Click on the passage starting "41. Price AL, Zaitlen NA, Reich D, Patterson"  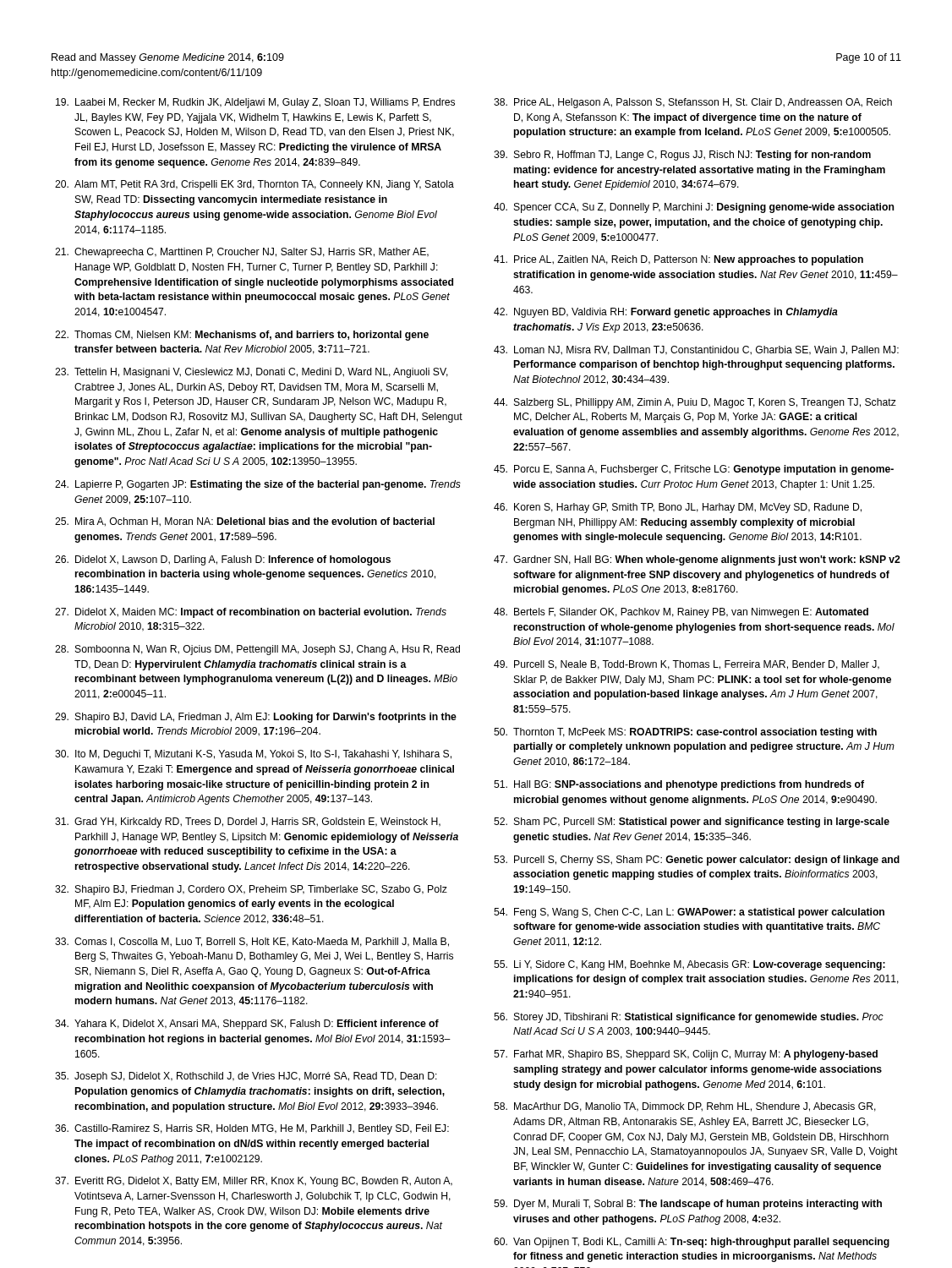point(695,275)
